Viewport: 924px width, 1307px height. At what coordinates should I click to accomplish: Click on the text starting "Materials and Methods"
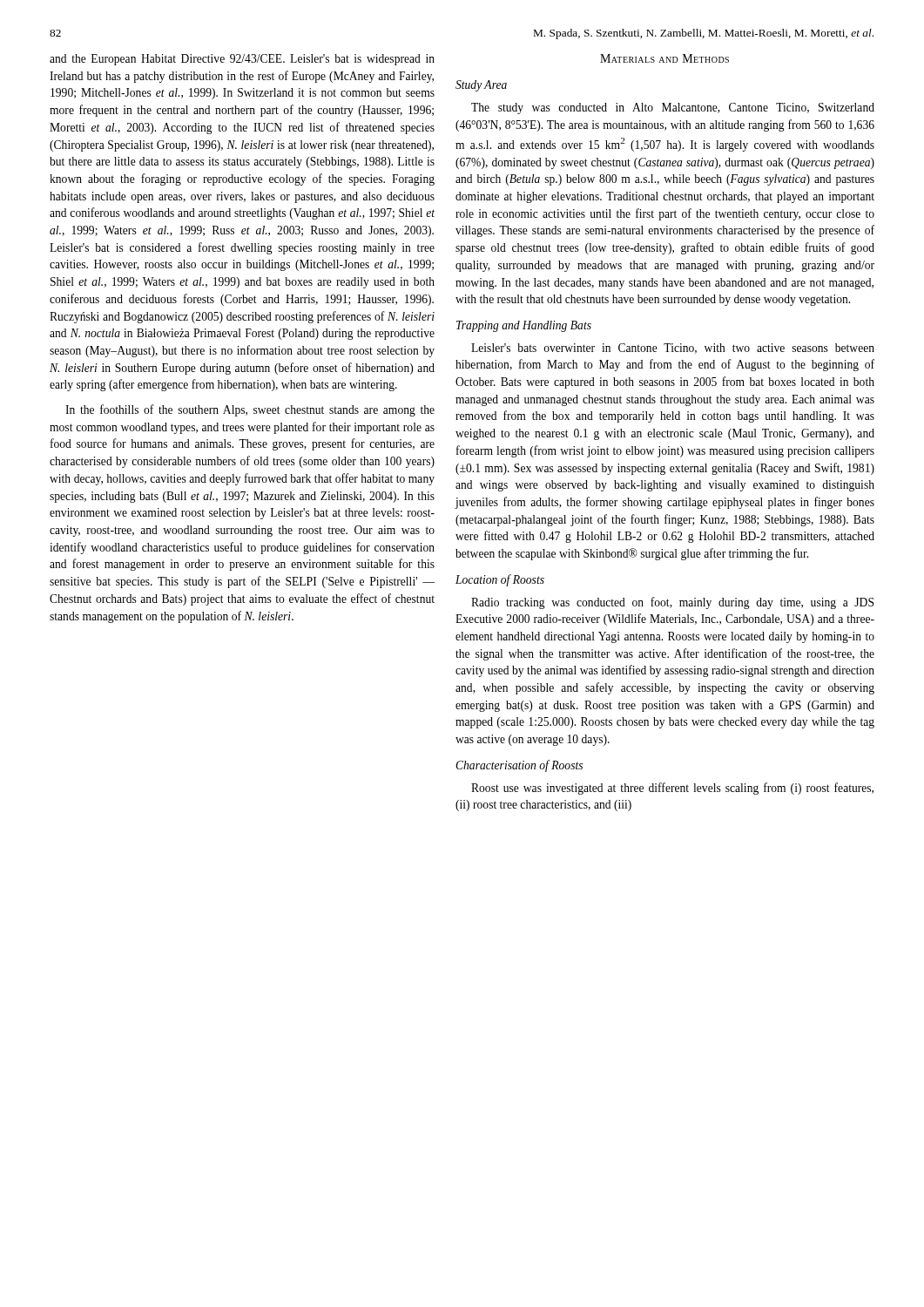click(665, 59)
